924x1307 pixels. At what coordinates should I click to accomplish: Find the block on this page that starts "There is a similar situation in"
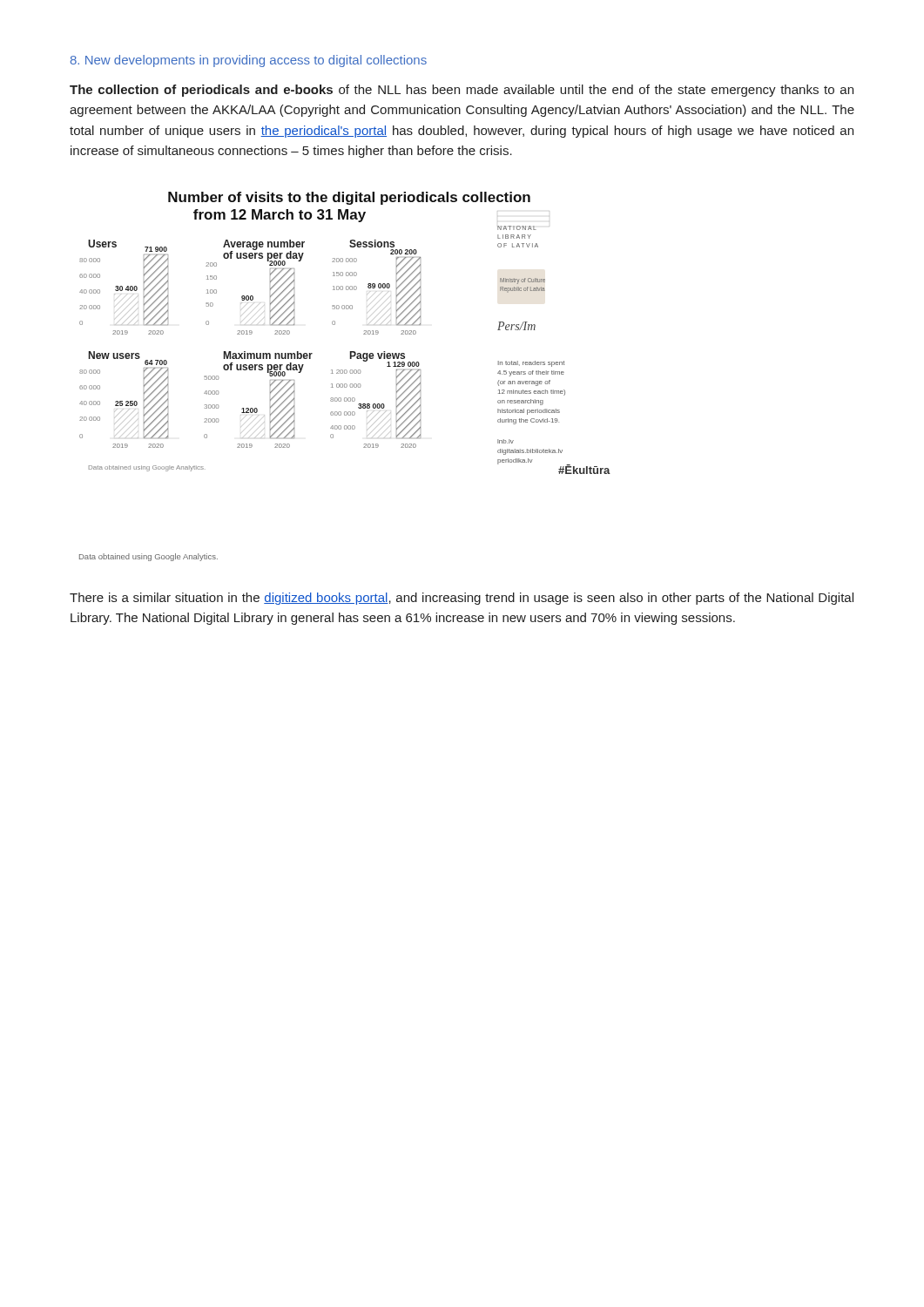(462, 607)
